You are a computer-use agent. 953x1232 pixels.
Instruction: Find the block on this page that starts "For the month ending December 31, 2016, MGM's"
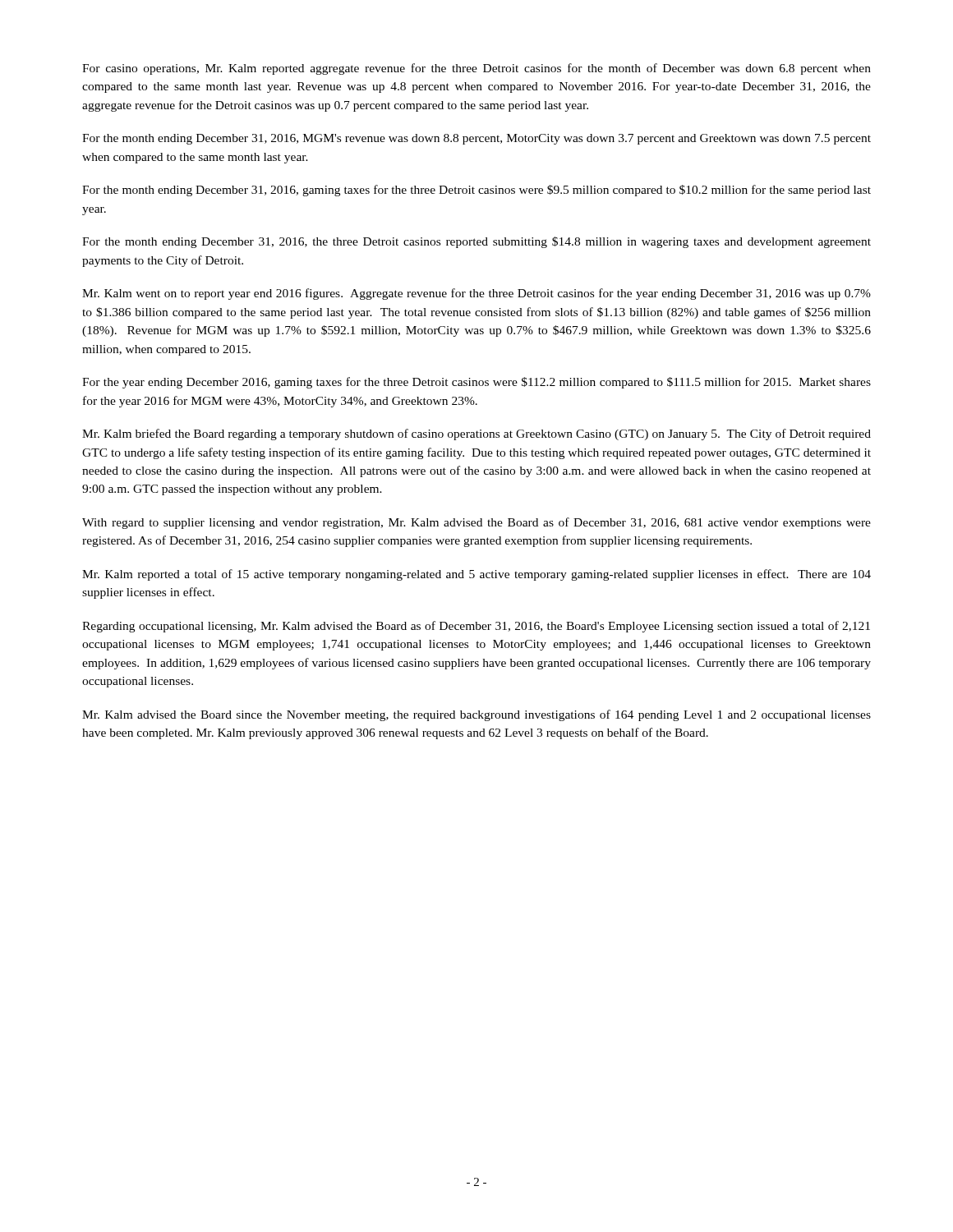[476, 147]
